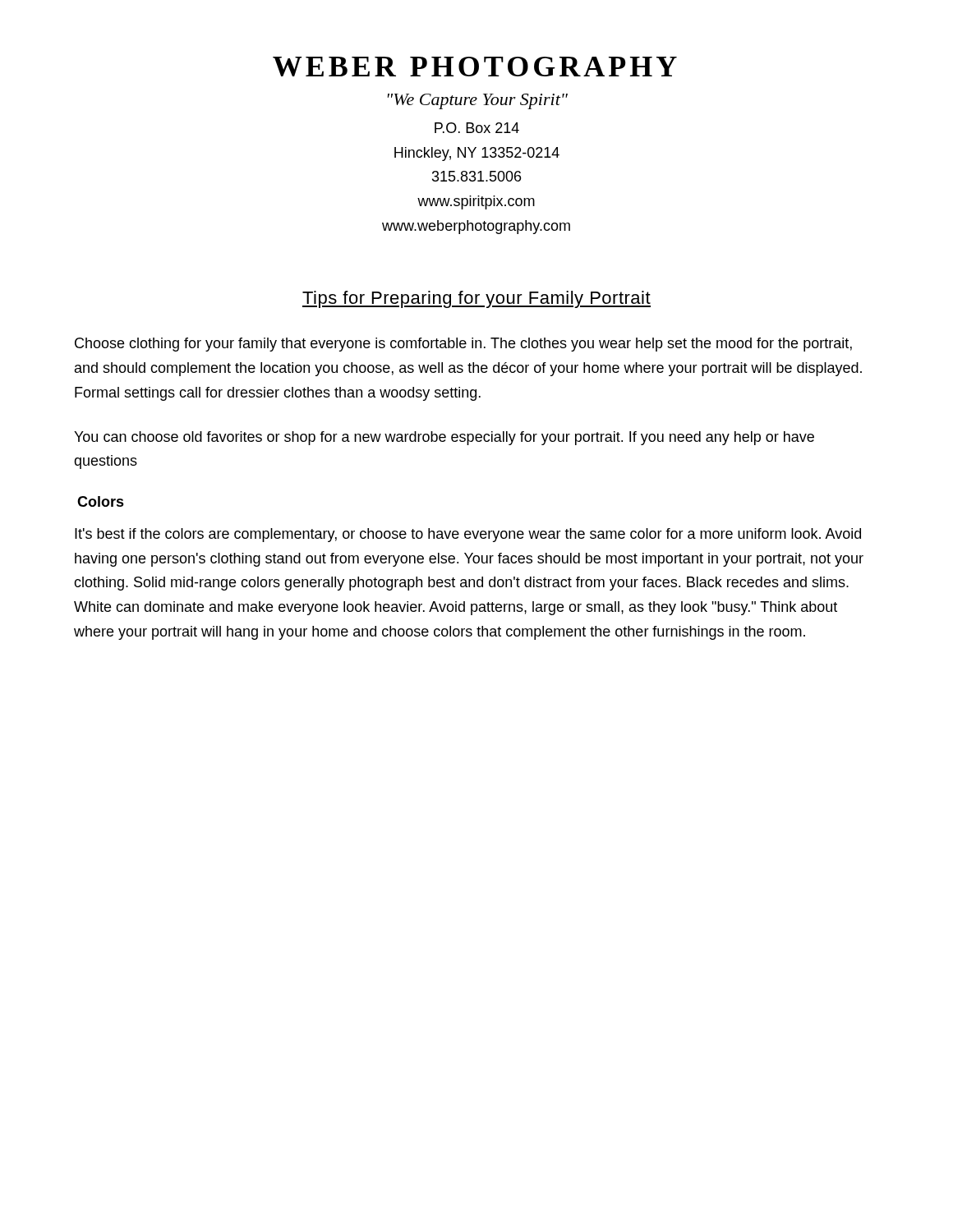The image size is (953, 1232).
Task: Click on the element starting "Tips for Preparing for your Family"
Action: point(476,298)
